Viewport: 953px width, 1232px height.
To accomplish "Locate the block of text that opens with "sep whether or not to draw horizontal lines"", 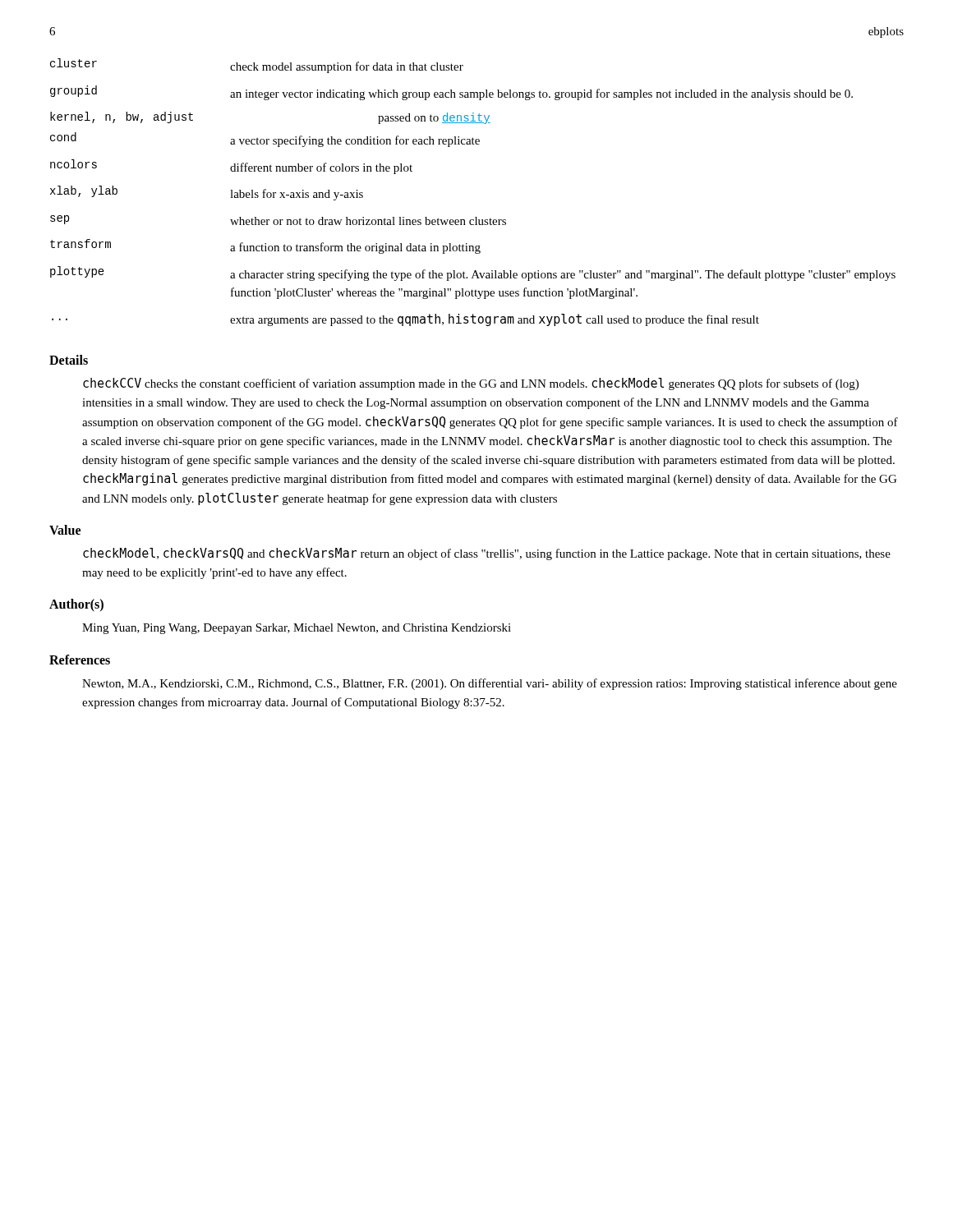I will pyautogui.click(x=476, y=221).
